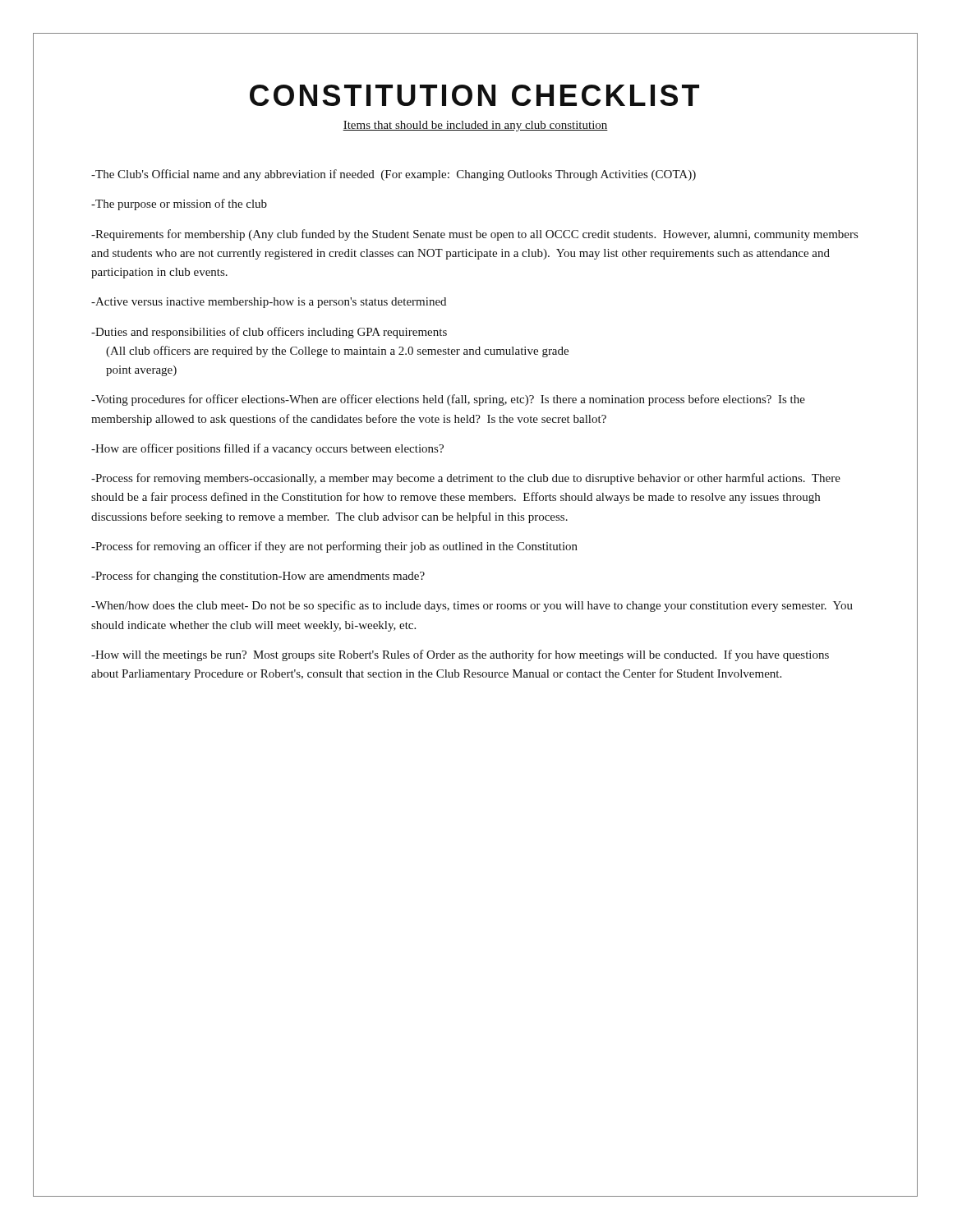The width and height of the screenshot is (953, 1232).
Task: Click the passage that begins "-Voting procedures for officer"
Action: tap(448, 409)
